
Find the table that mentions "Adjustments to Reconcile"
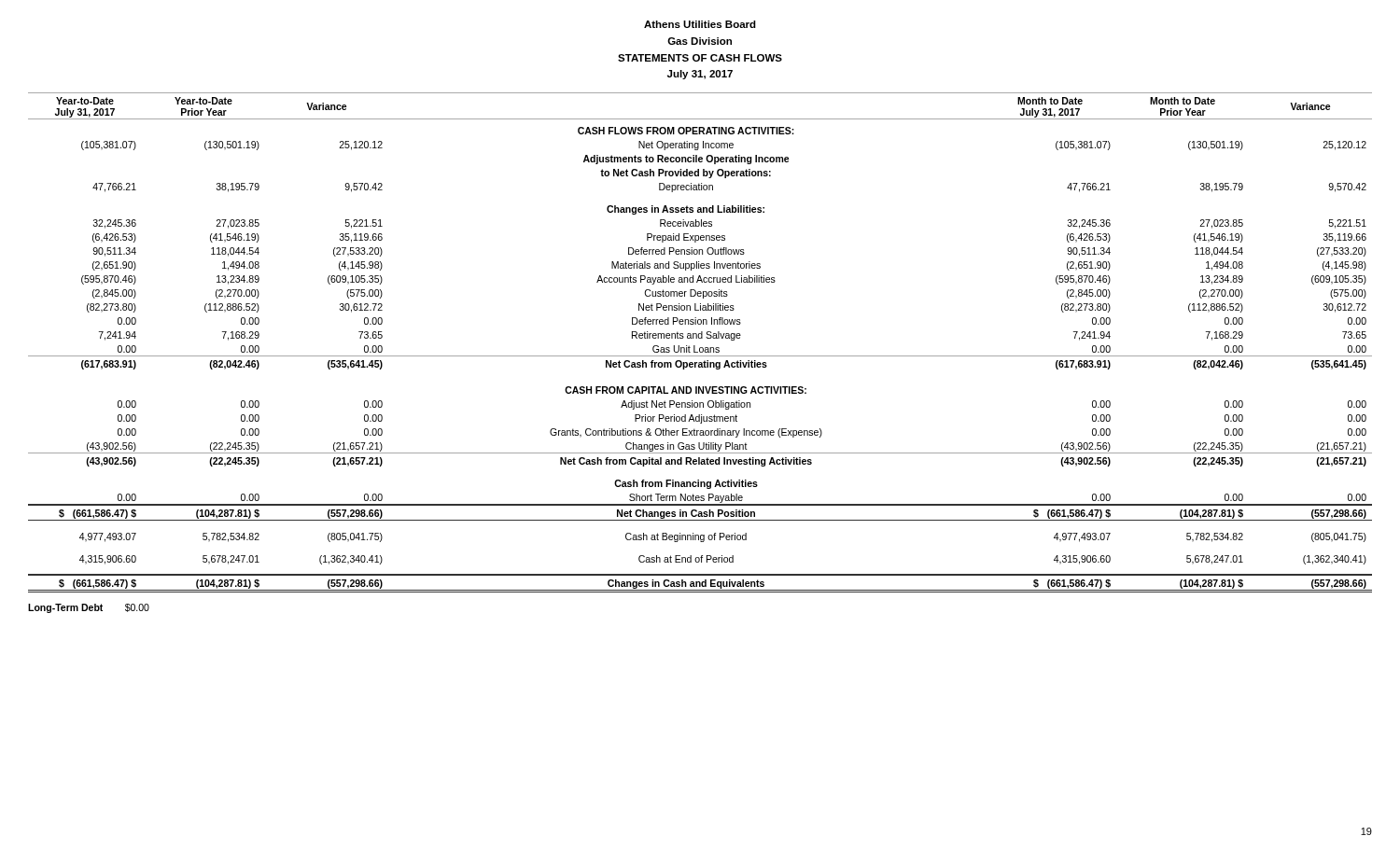700,343
